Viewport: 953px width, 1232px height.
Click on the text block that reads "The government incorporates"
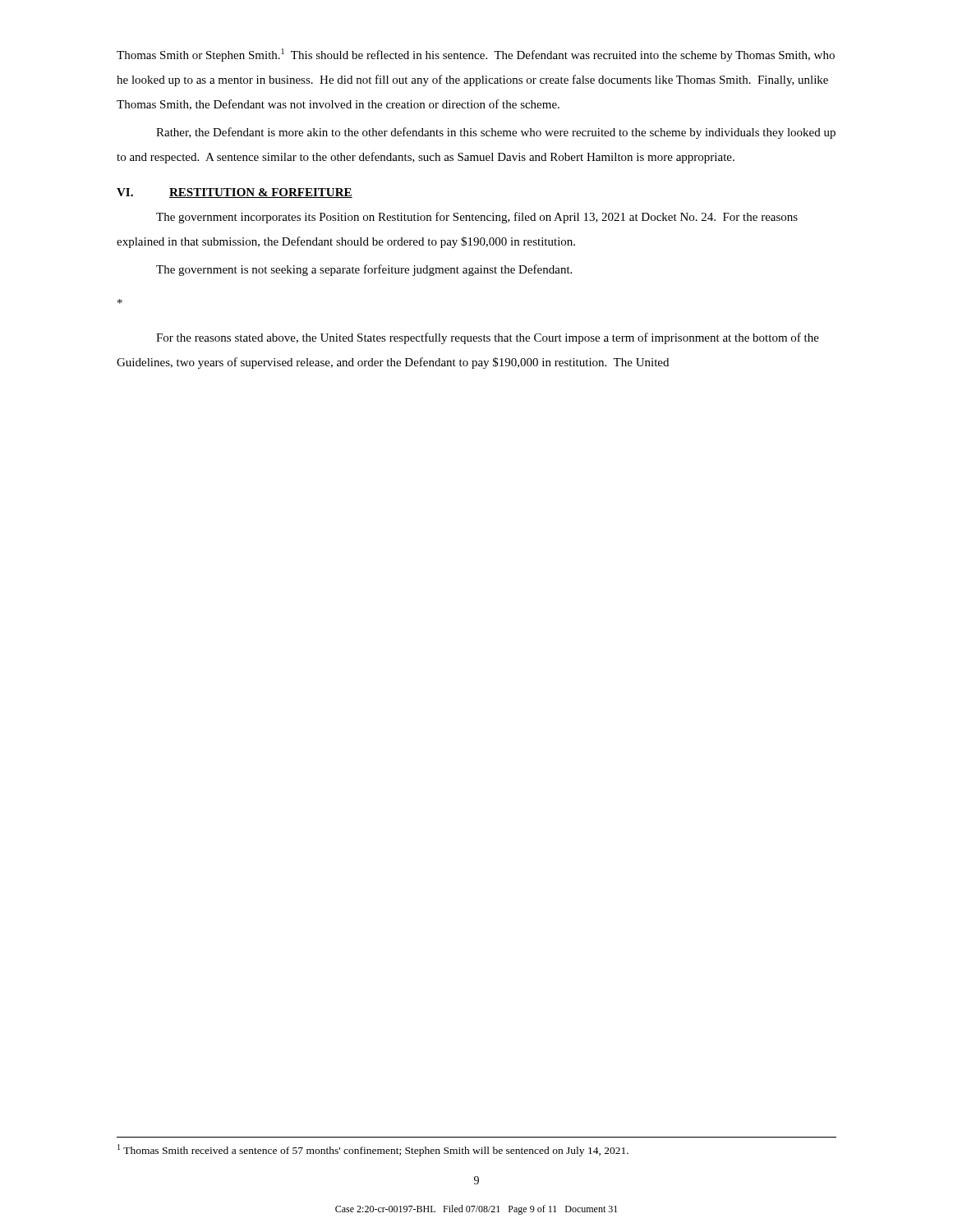pyautogui.click(x=476, y=229)
